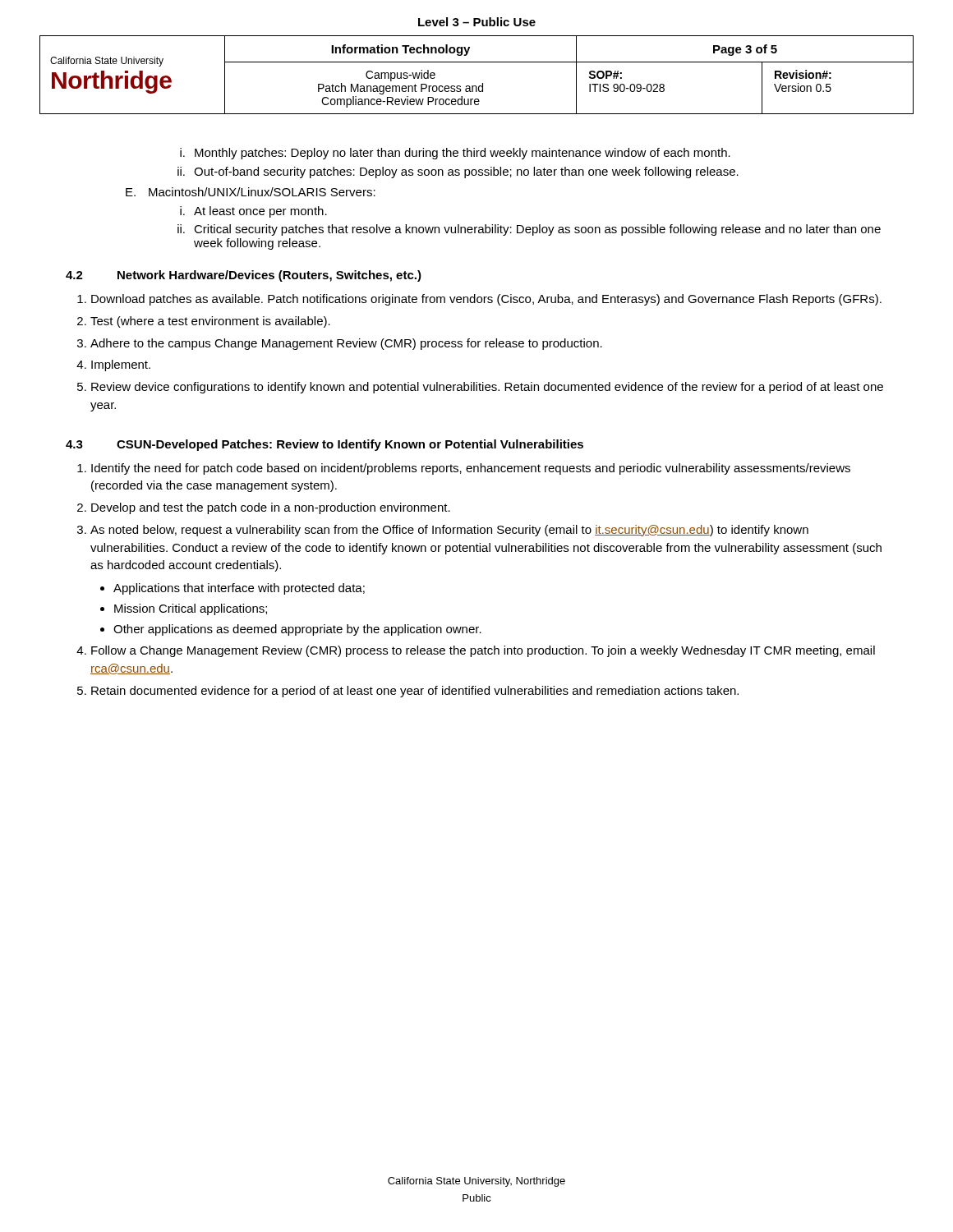The height and width of the screenshot is (1232, 953).
Task: Select the block starting "Develop and test the patch code in a"
Action: pyautogui.click(x=271, y=507)
